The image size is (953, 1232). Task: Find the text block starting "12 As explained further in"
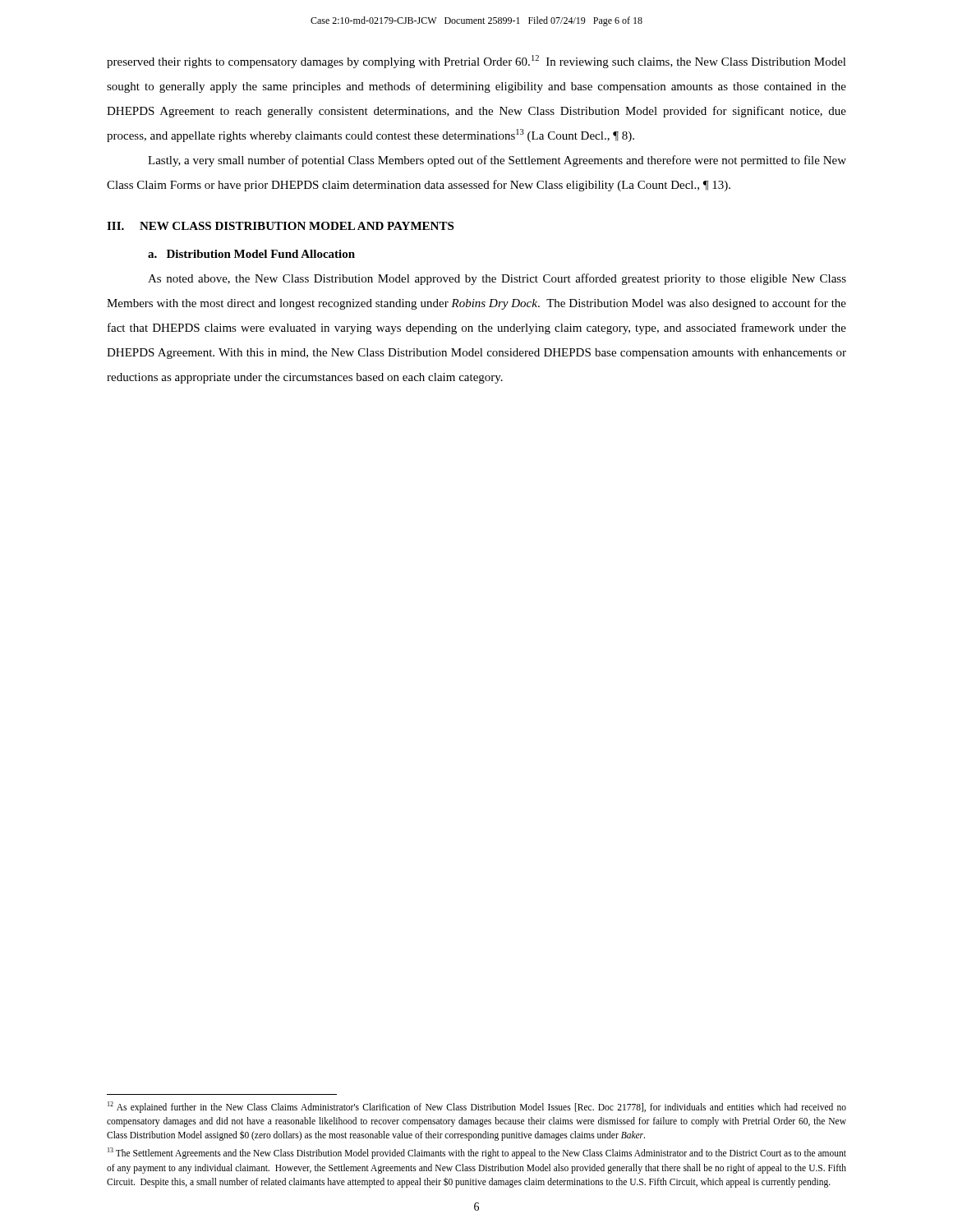pyautogui.click(x=476, y=1120)
